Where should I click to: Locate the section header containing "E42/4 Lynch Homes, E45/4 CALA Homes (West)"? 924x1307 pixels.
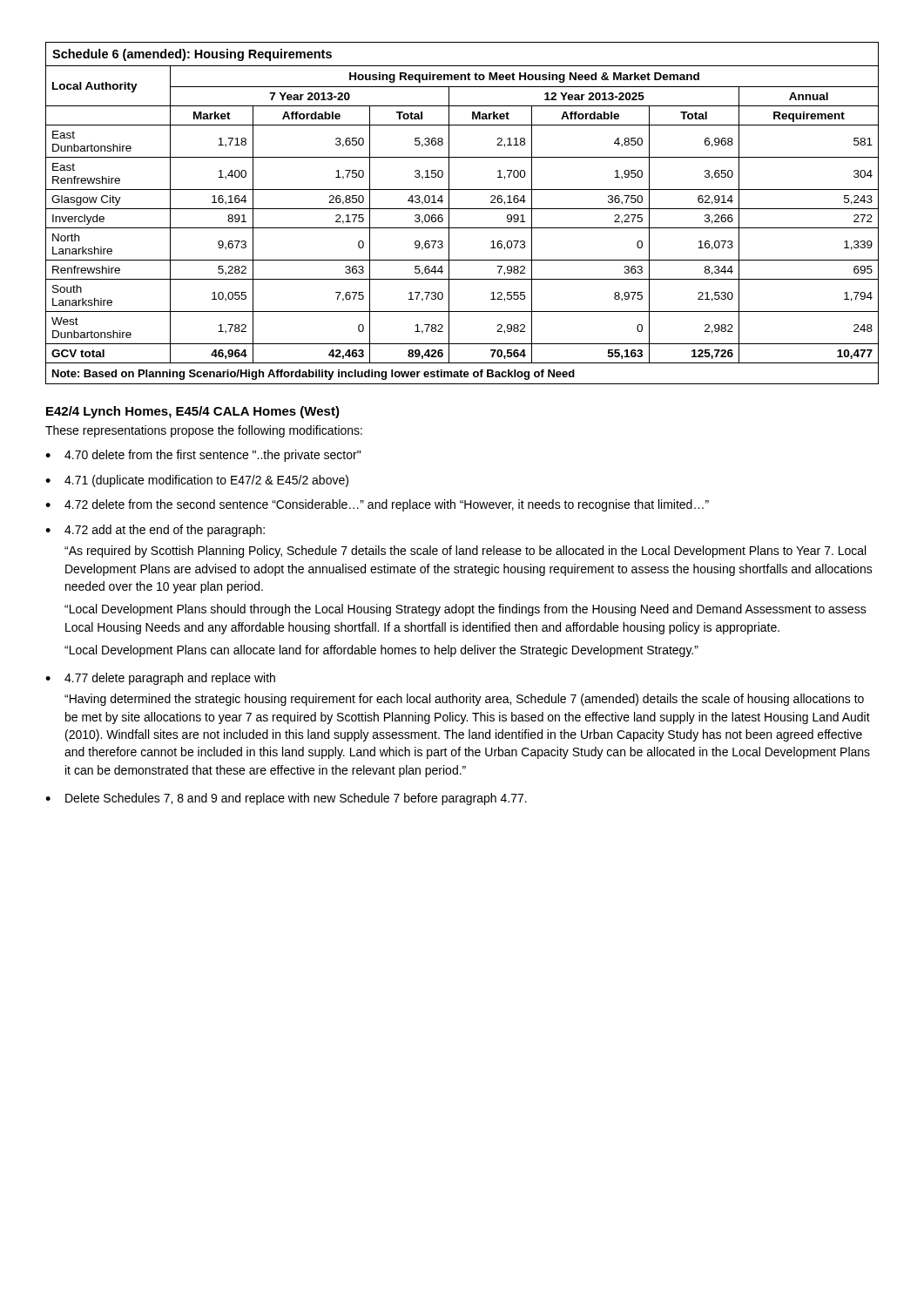coord(192,411)
